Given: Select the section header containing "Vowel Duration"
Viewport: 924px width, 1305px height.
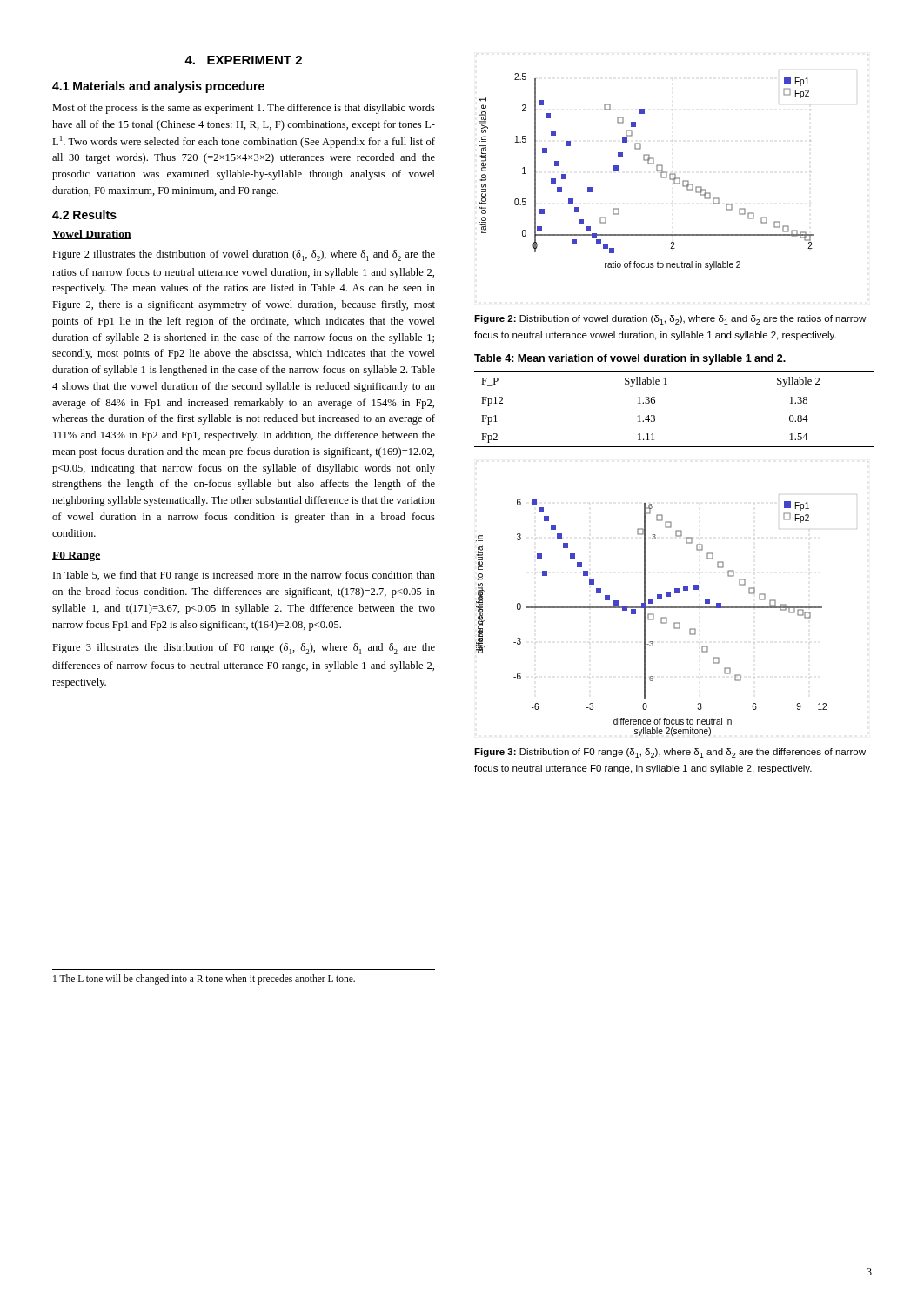Looking at the screenshot, I should tap(92, 233).
